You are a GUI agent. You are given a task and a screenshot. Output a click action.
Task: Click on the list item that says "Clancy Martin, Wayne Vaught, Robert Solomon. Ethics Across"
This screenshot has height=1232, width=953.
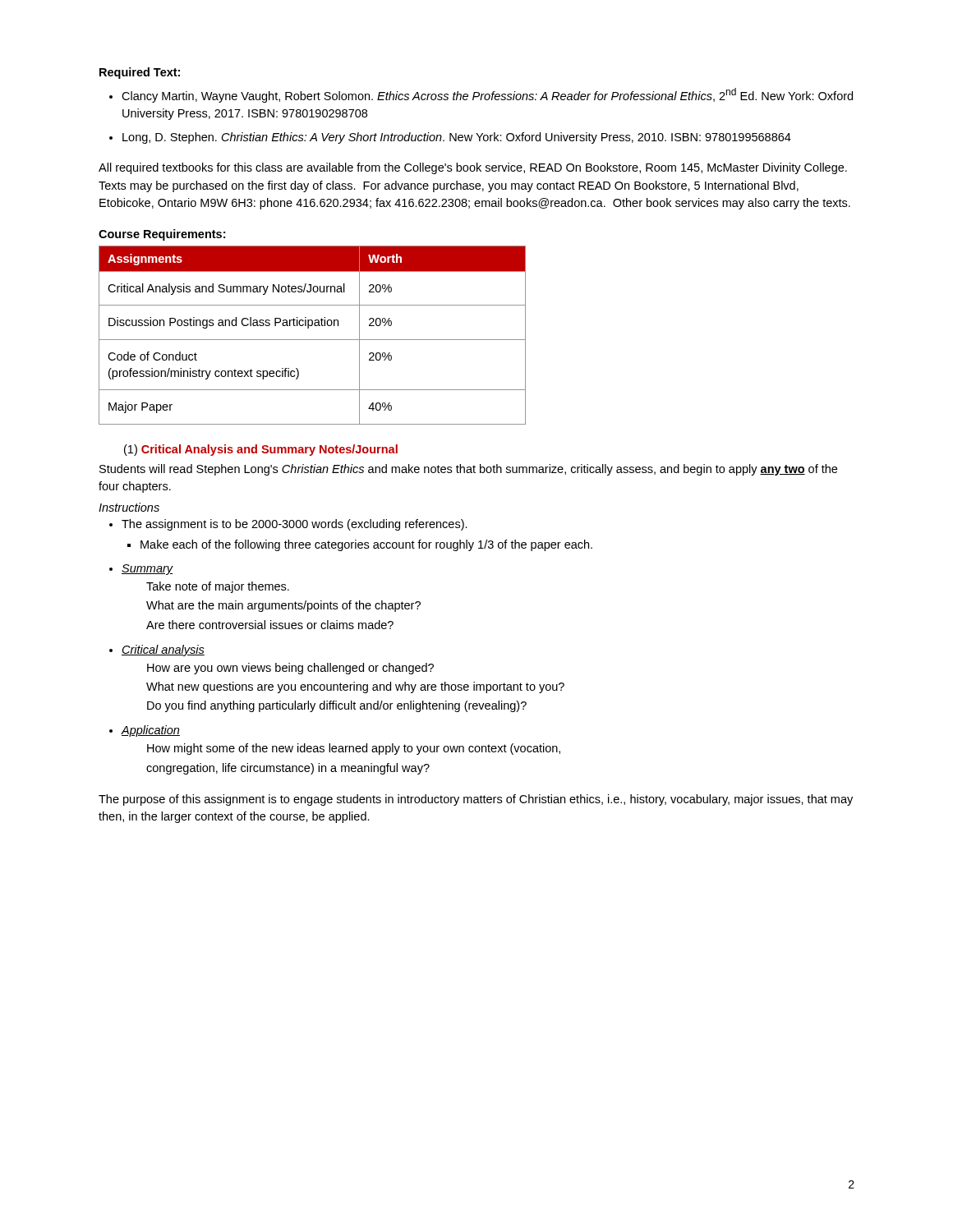pos(476,104)
